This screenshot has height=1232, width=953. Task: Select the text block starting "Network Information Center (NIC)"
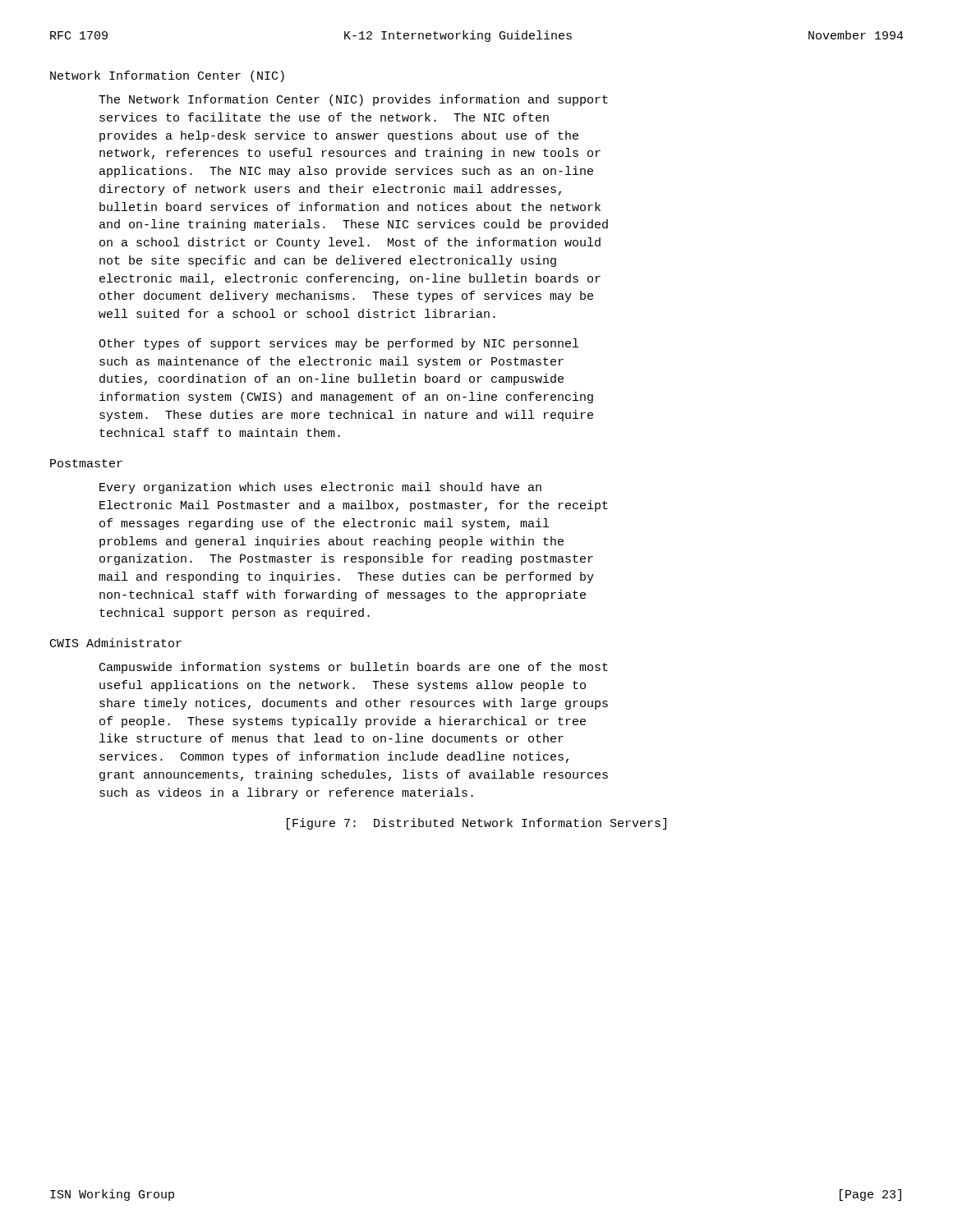[168, 77]
